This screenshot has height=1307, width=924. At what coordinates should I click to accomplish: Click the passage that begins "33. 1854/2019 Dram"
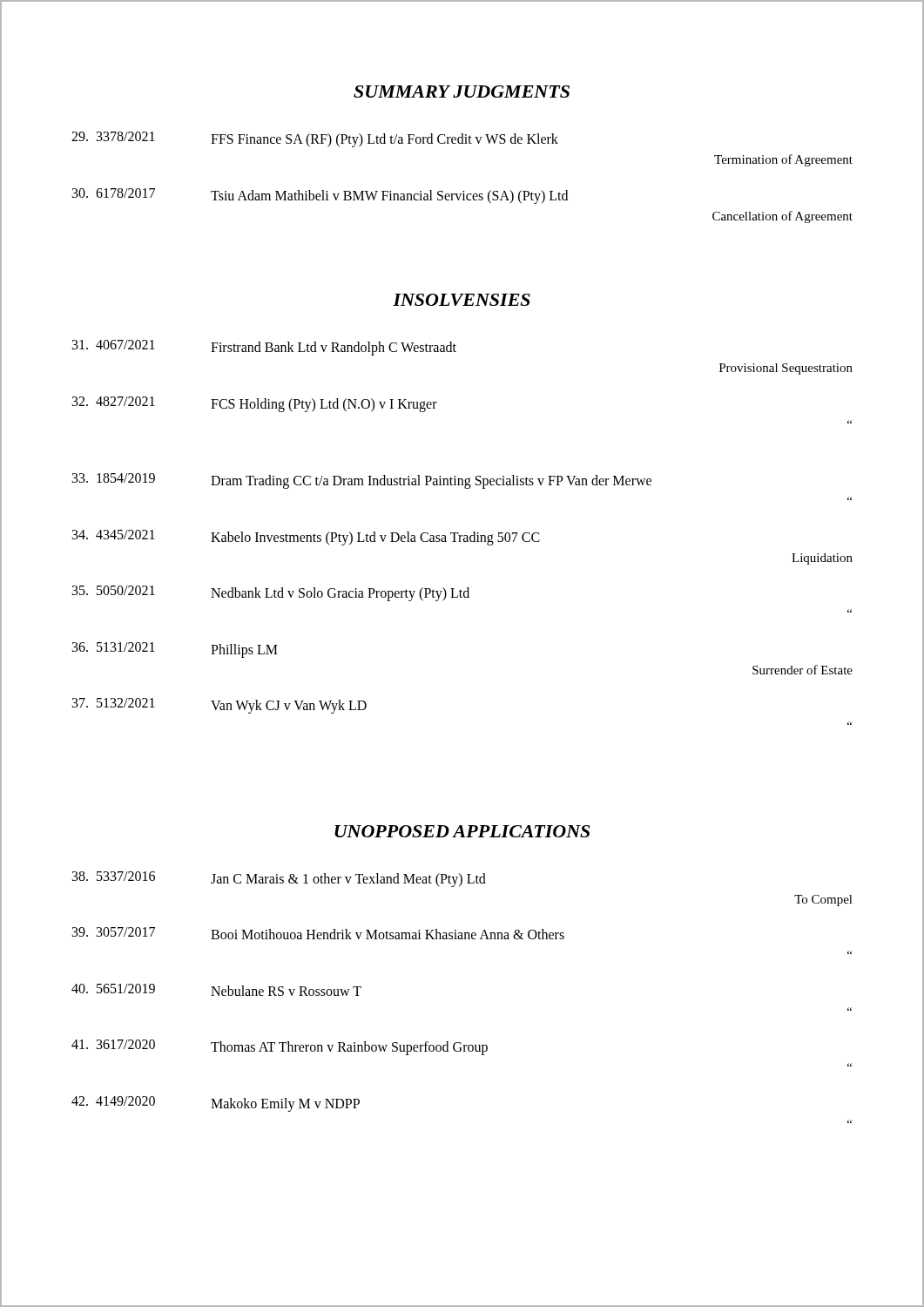pyautogui.click(x=462, y=491)
